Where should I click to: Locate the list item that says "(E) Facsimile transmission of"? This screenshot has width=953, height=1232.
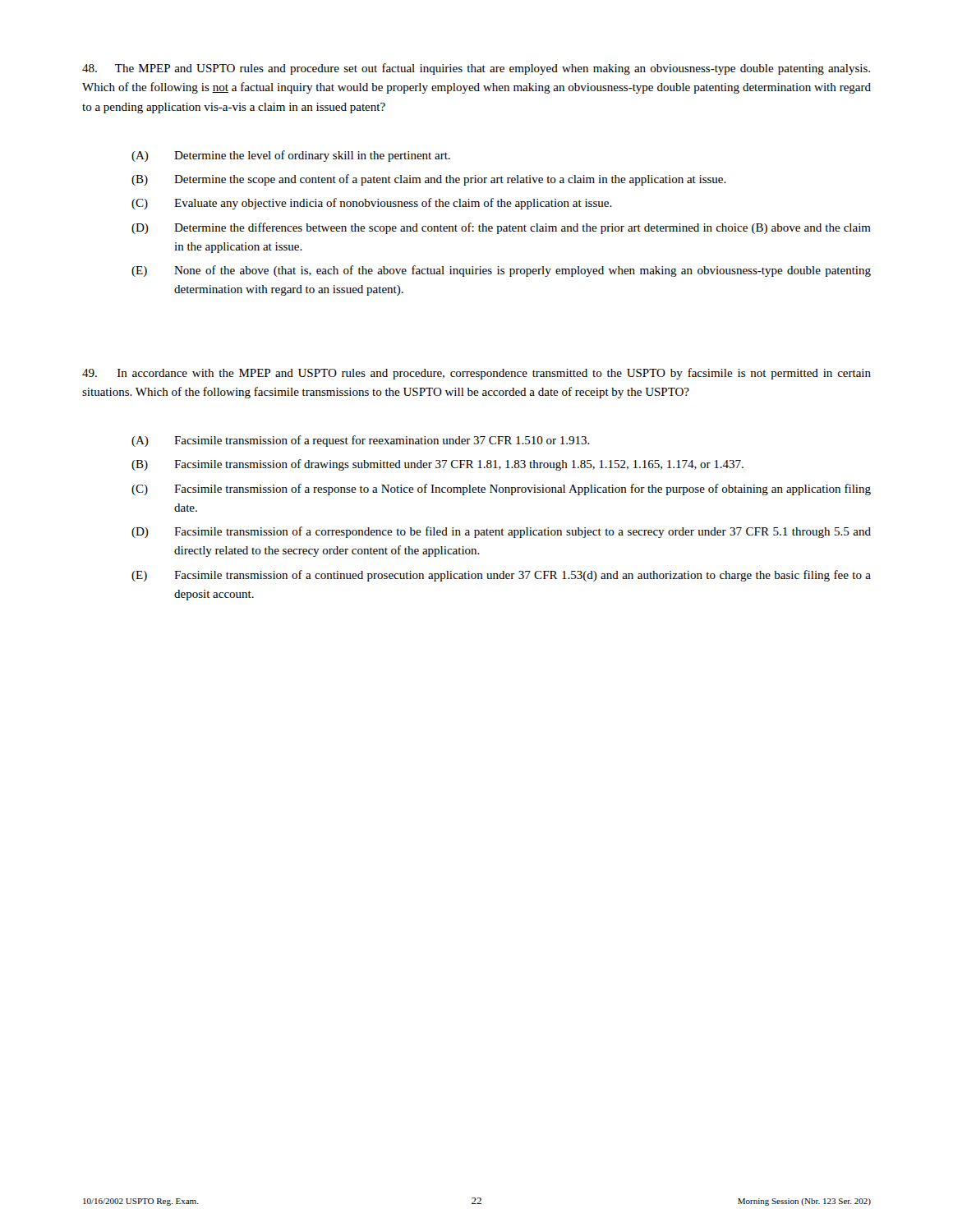[501, 585]
